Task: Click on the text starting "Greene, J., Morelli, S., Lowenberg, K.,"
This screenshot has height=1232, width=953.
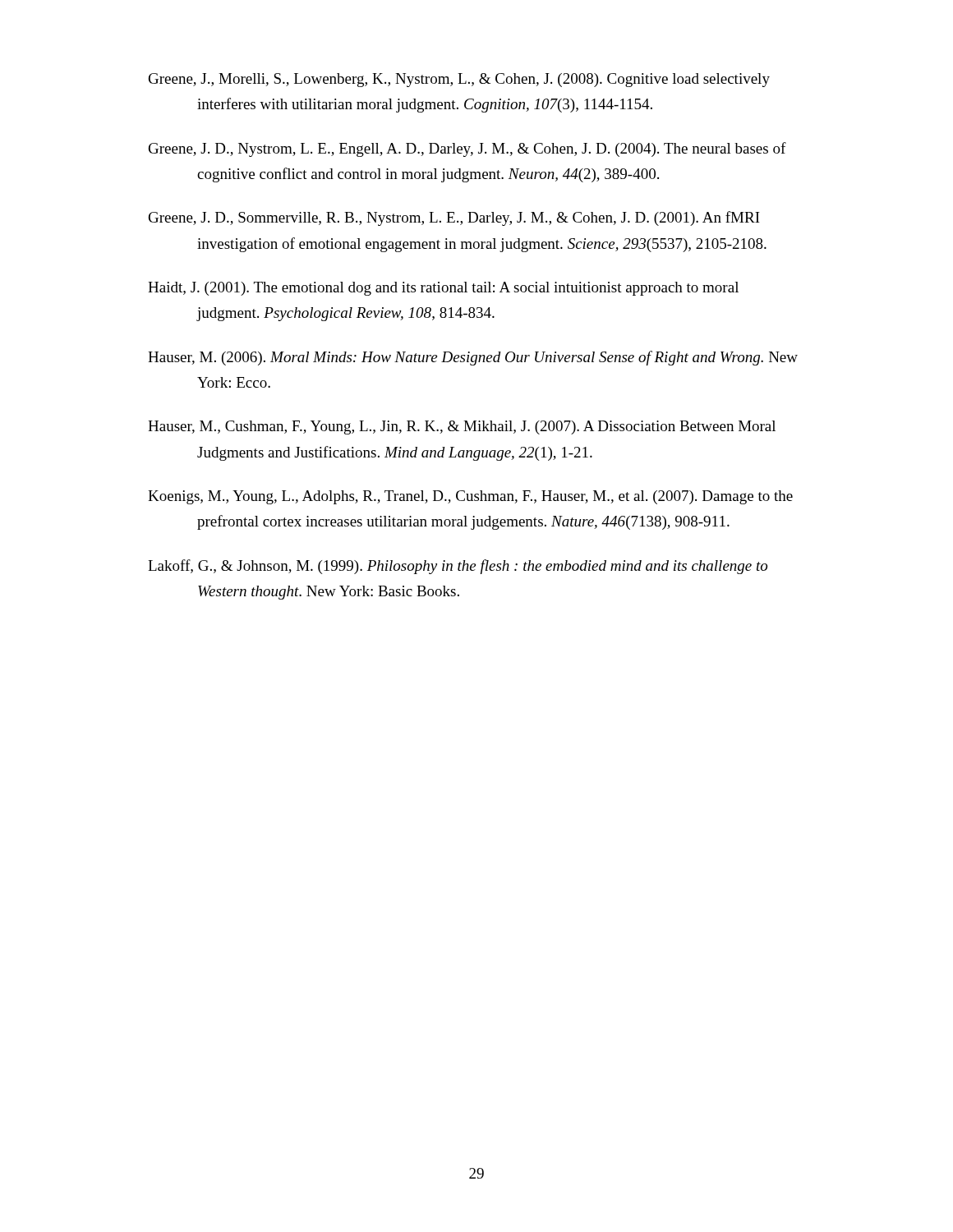Action: pos(459,91)
